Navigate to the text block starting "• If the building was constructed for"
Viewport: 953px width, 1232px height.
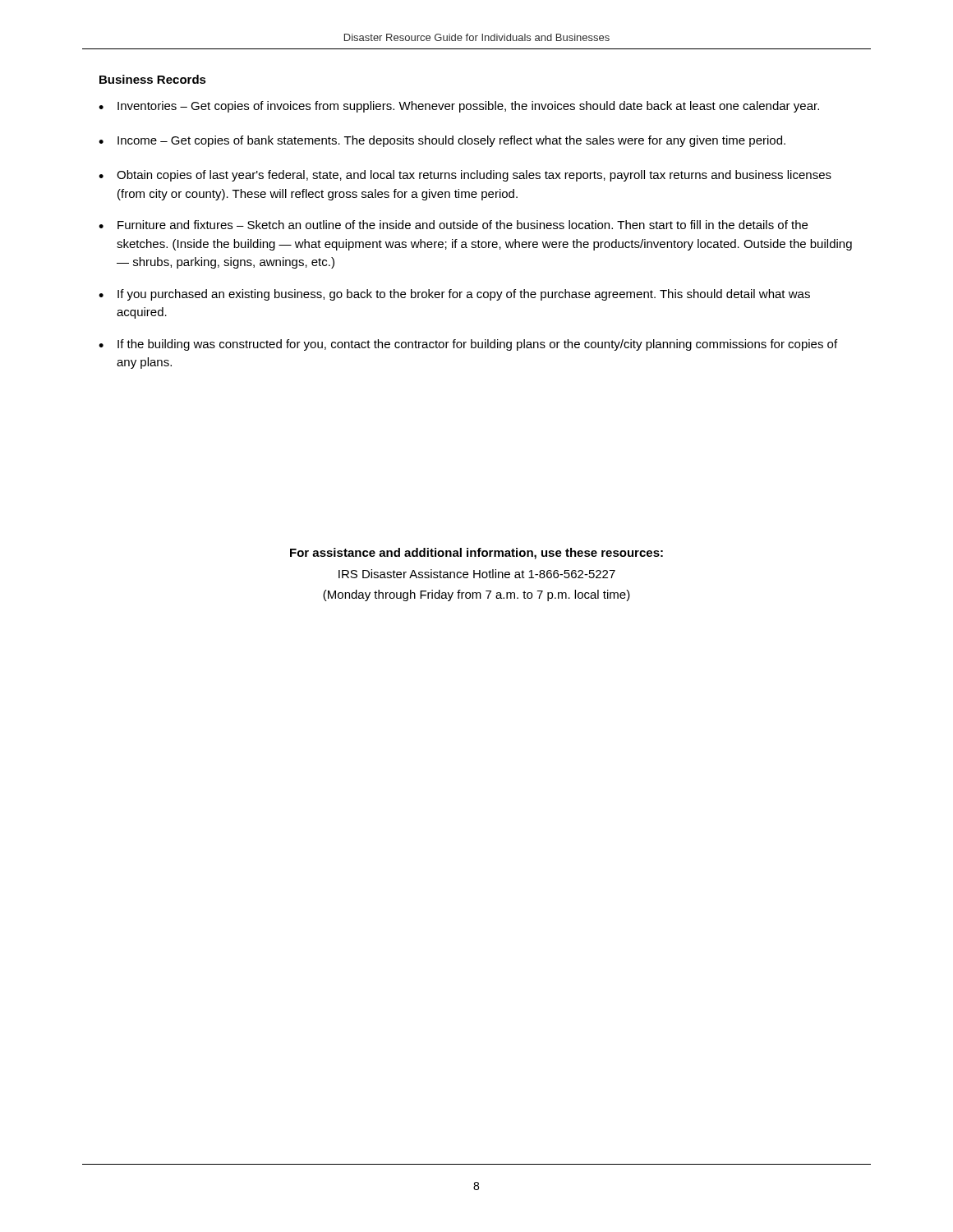[x=476, y=353]
